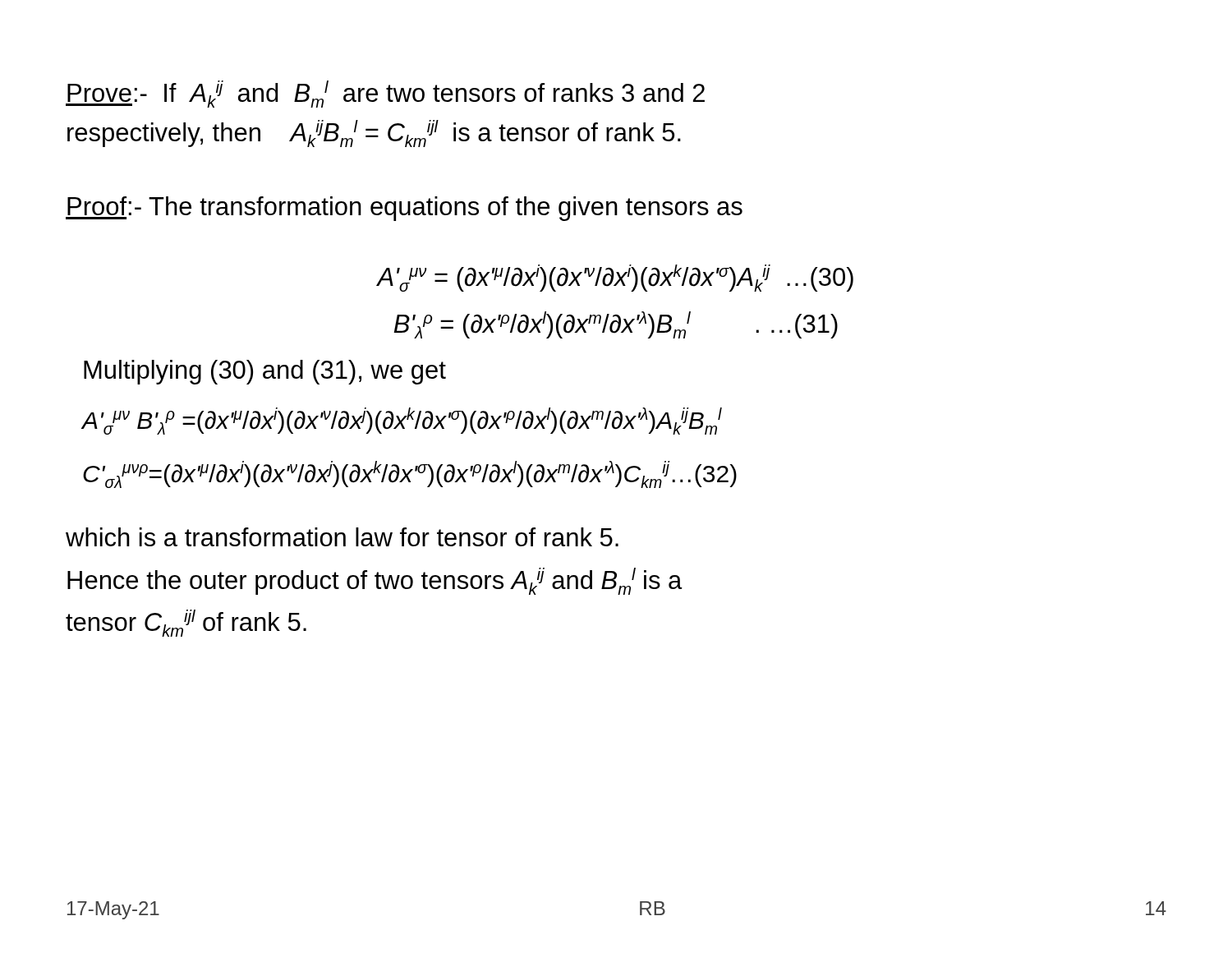The height and width of the screenshot is (953, 1232).
Task: Locate the text starting "Prove:- If Akij and Bml are two"
Action: coord(386,114)
